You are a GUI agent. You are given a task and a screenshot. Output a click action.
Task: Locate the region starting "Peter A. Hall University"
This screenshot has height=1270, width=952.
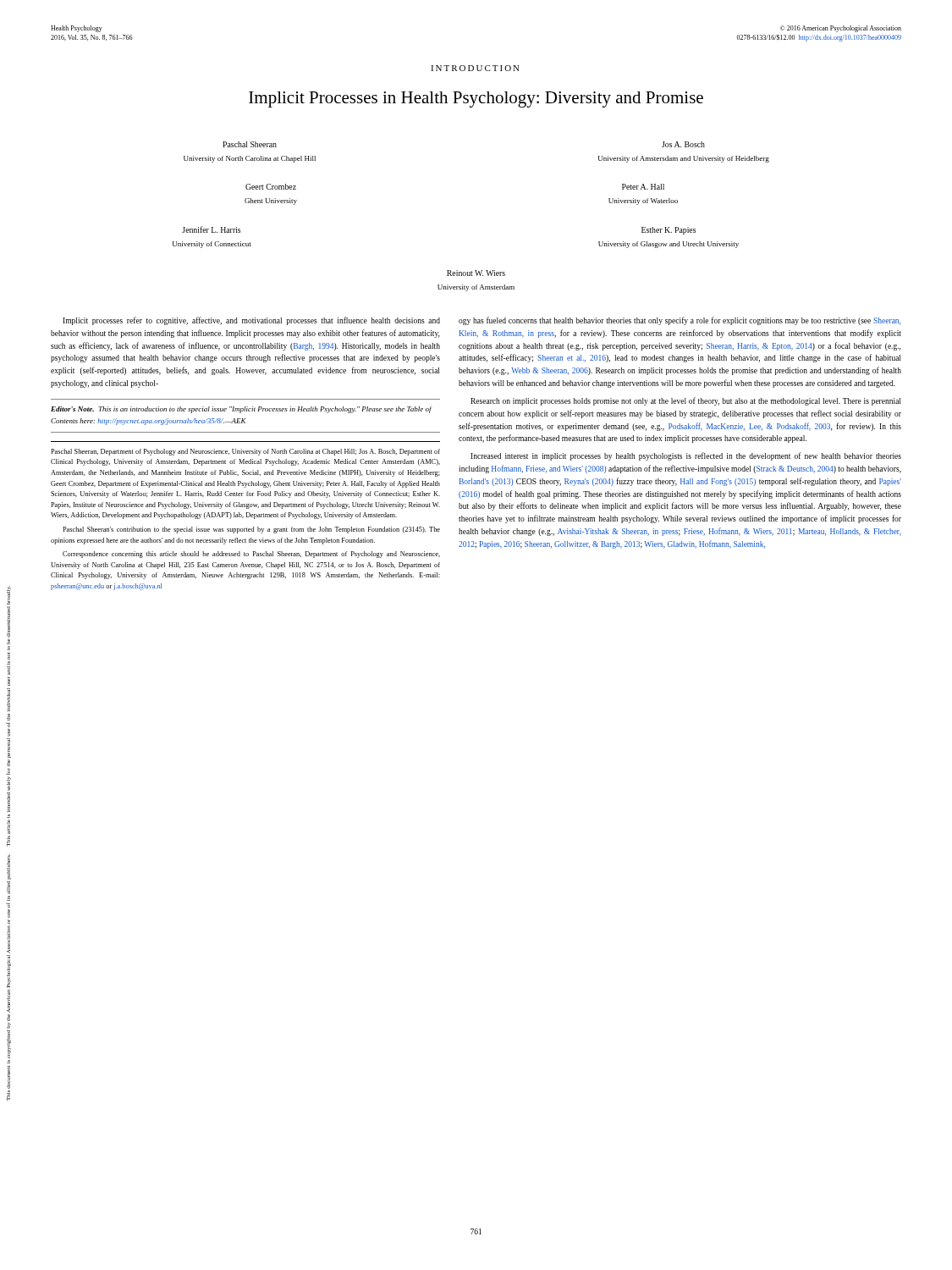(643, 193)
